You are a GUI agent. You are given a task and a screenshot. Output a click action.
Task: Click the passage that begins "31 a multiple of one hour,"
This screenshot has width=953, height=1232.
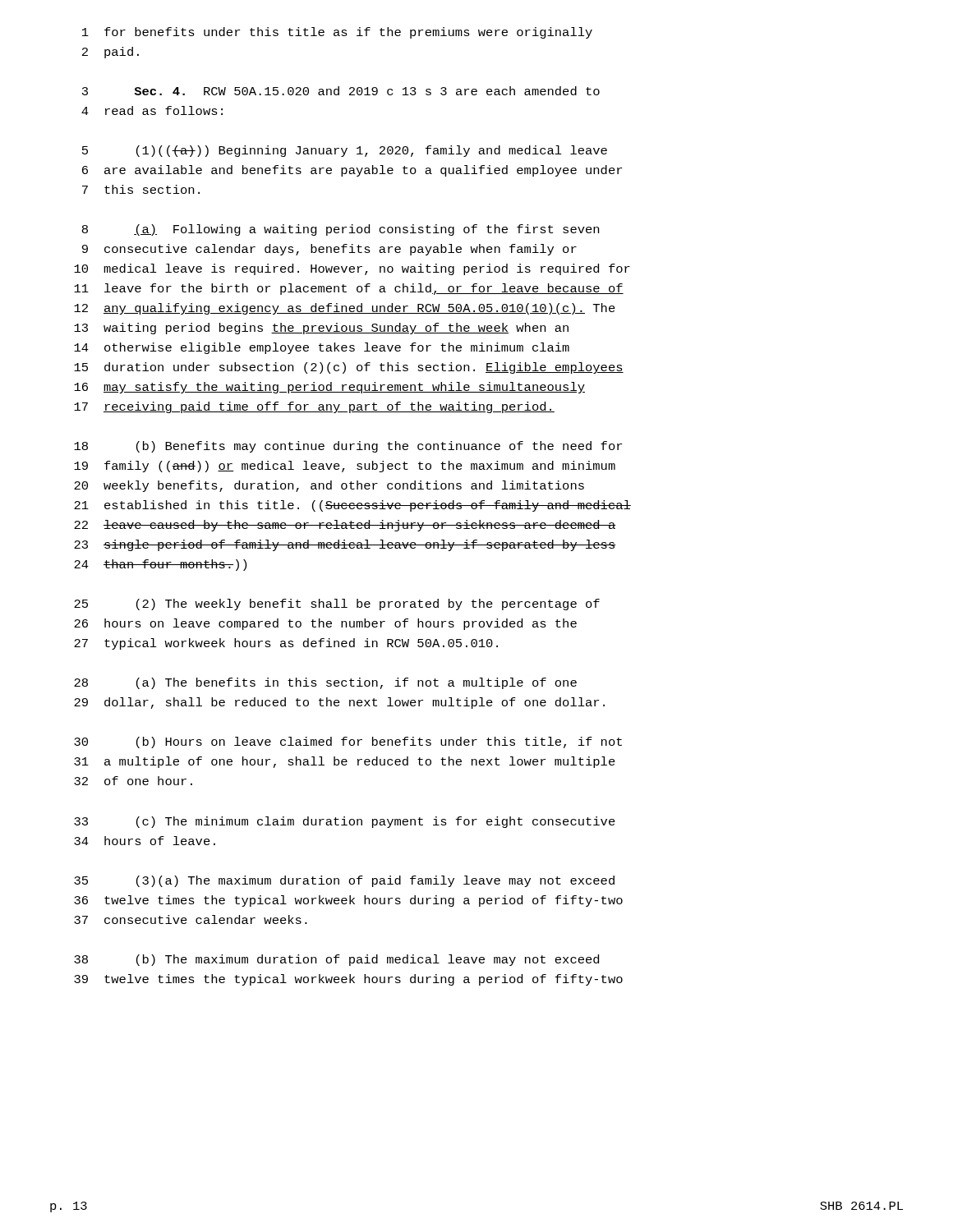point(476,763)
